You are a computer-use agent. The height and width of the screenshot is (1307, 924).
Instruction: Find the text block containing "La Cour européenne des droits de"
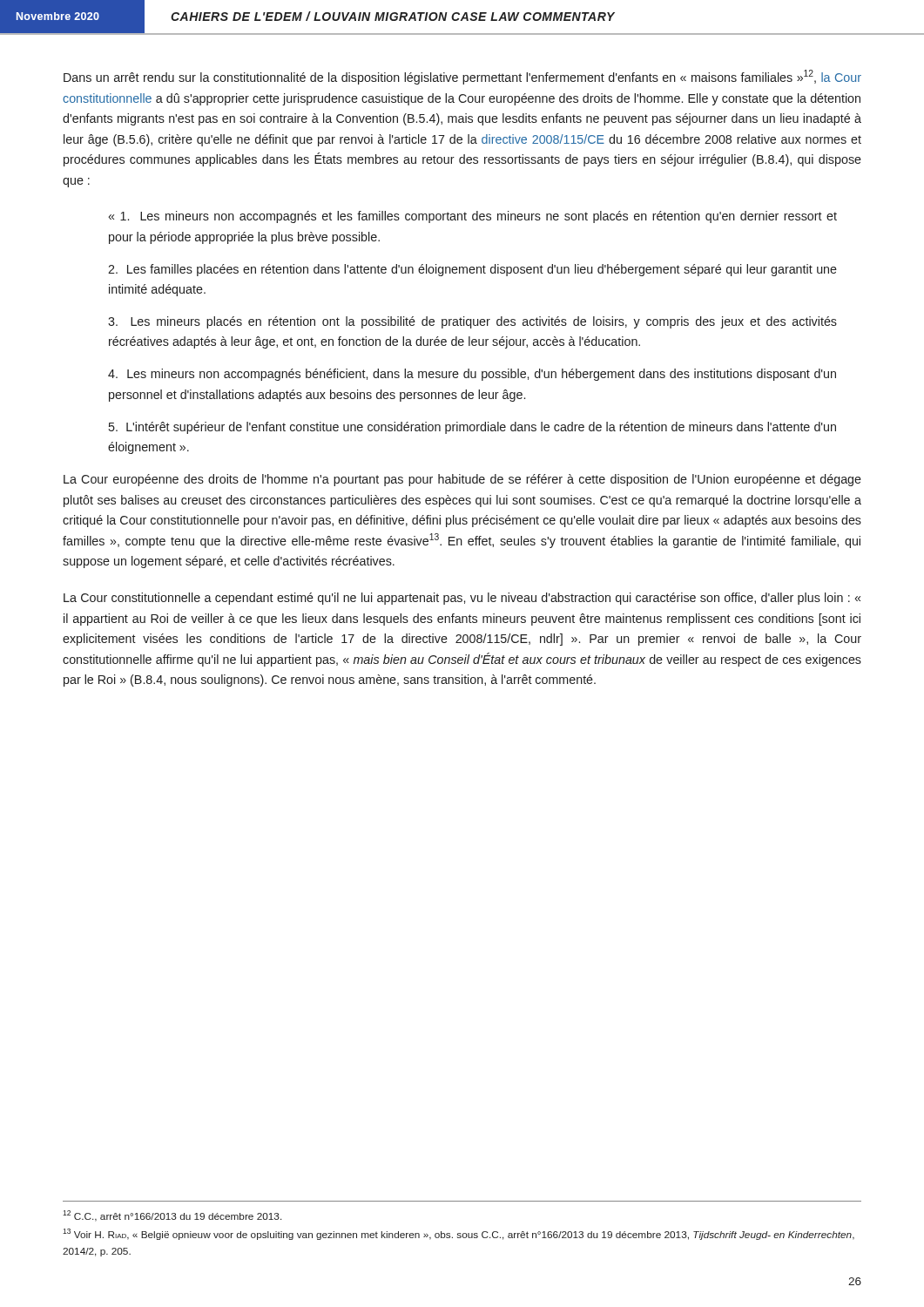point(462,520)
